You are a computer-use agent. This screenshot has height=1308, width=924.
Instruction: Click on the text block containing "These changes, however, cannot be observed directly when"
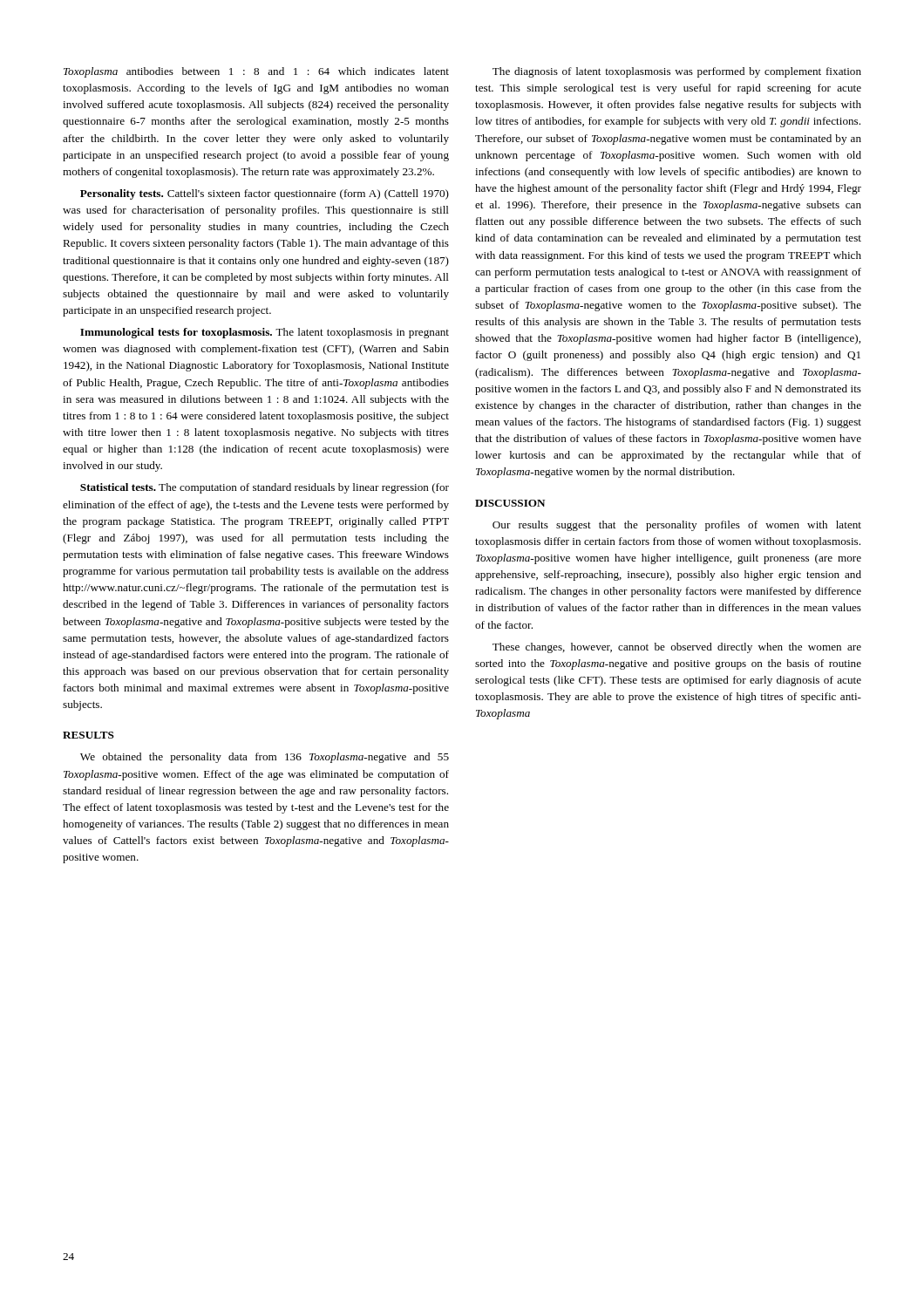coord(668,680)
